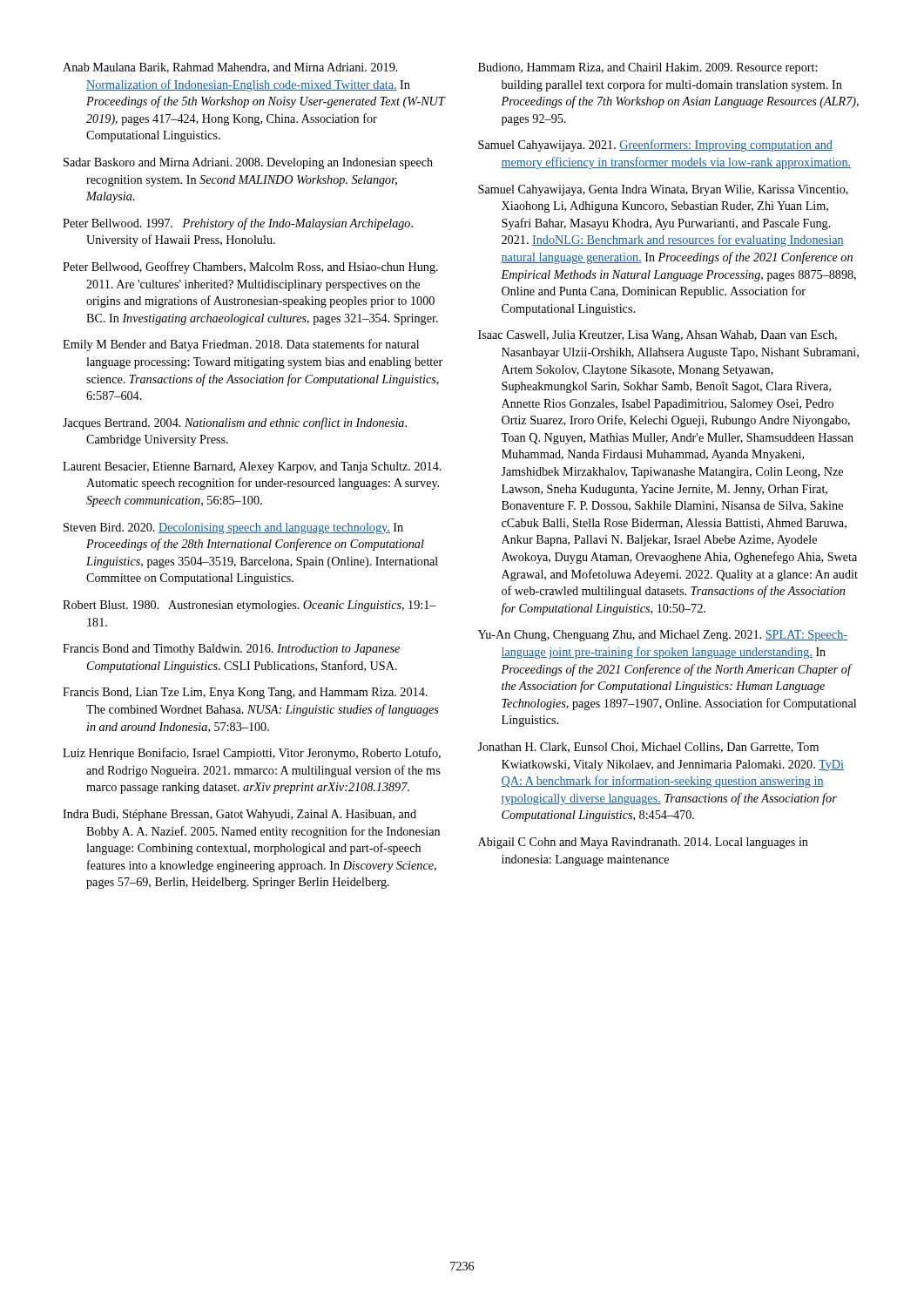Find the block starting "Laurent Besacier, Etienne Barnard,"
Image resolution: width=924 pixels, height=1307 pixels.
(x=252, y=483)
